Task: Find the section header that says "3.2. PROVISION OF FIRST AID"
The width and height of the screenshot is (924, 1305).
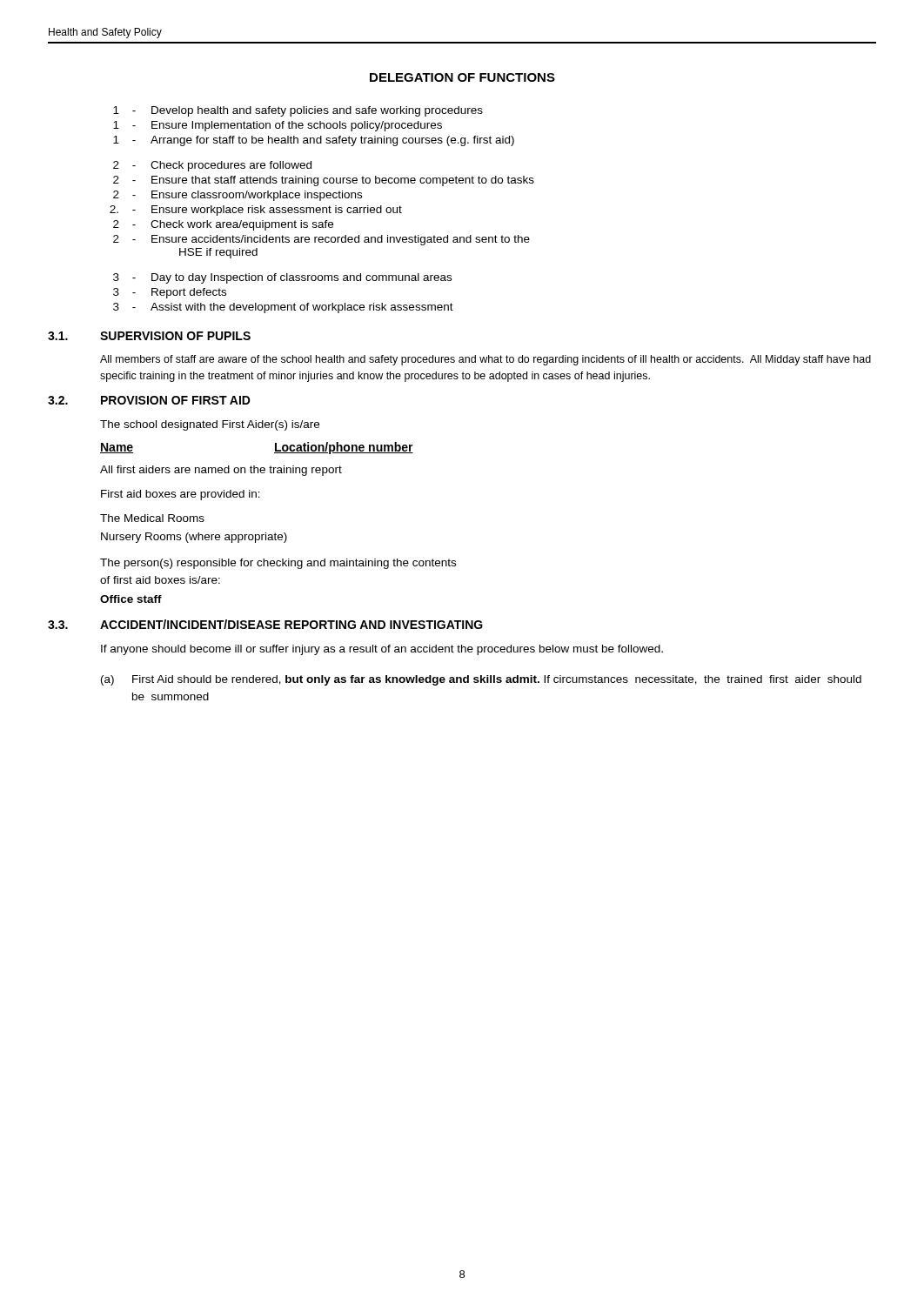Action: click(x=149, y=400)
